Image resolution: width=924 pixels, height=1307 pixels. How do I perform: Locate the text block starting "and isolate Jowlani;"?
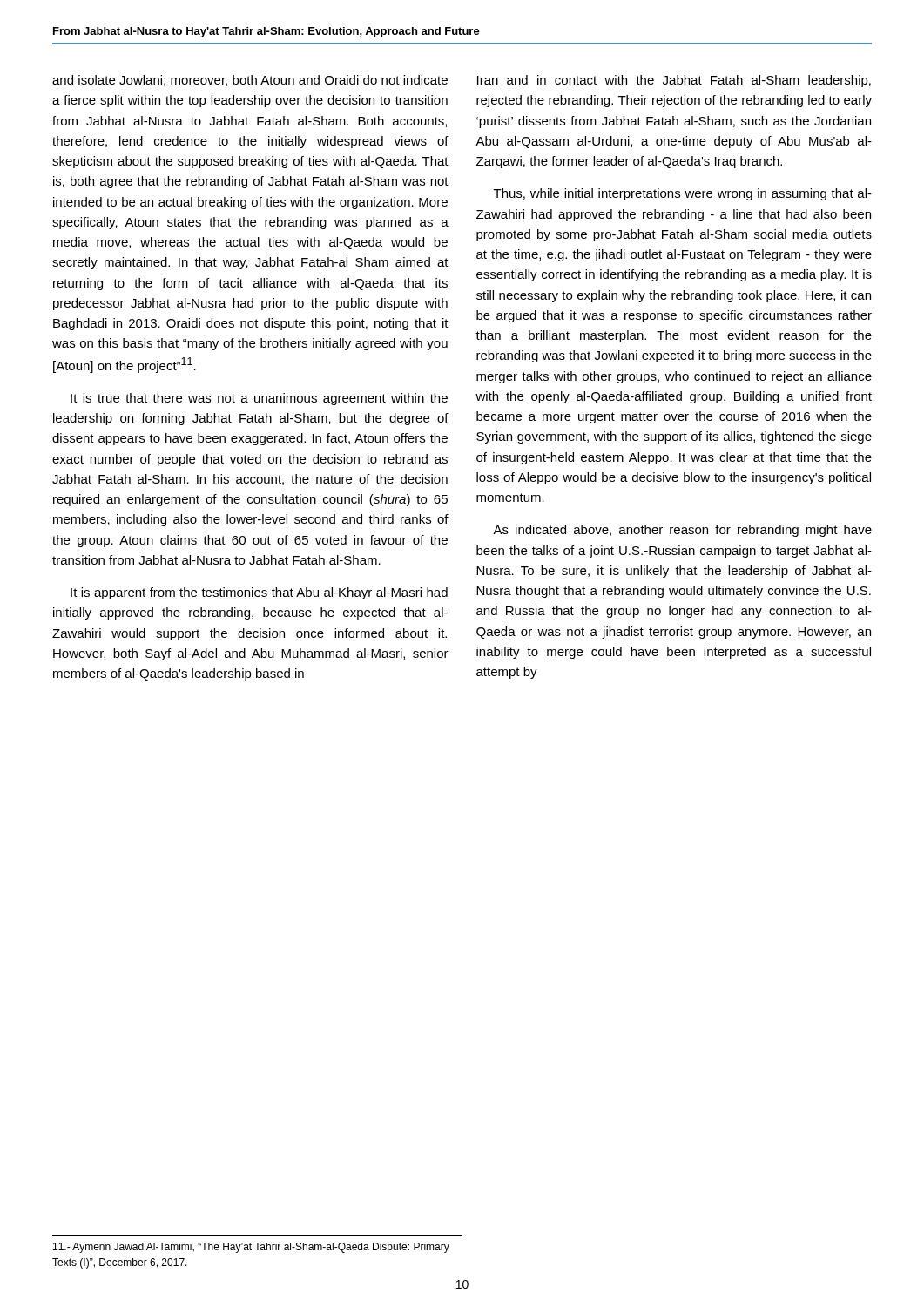[250, 223]
